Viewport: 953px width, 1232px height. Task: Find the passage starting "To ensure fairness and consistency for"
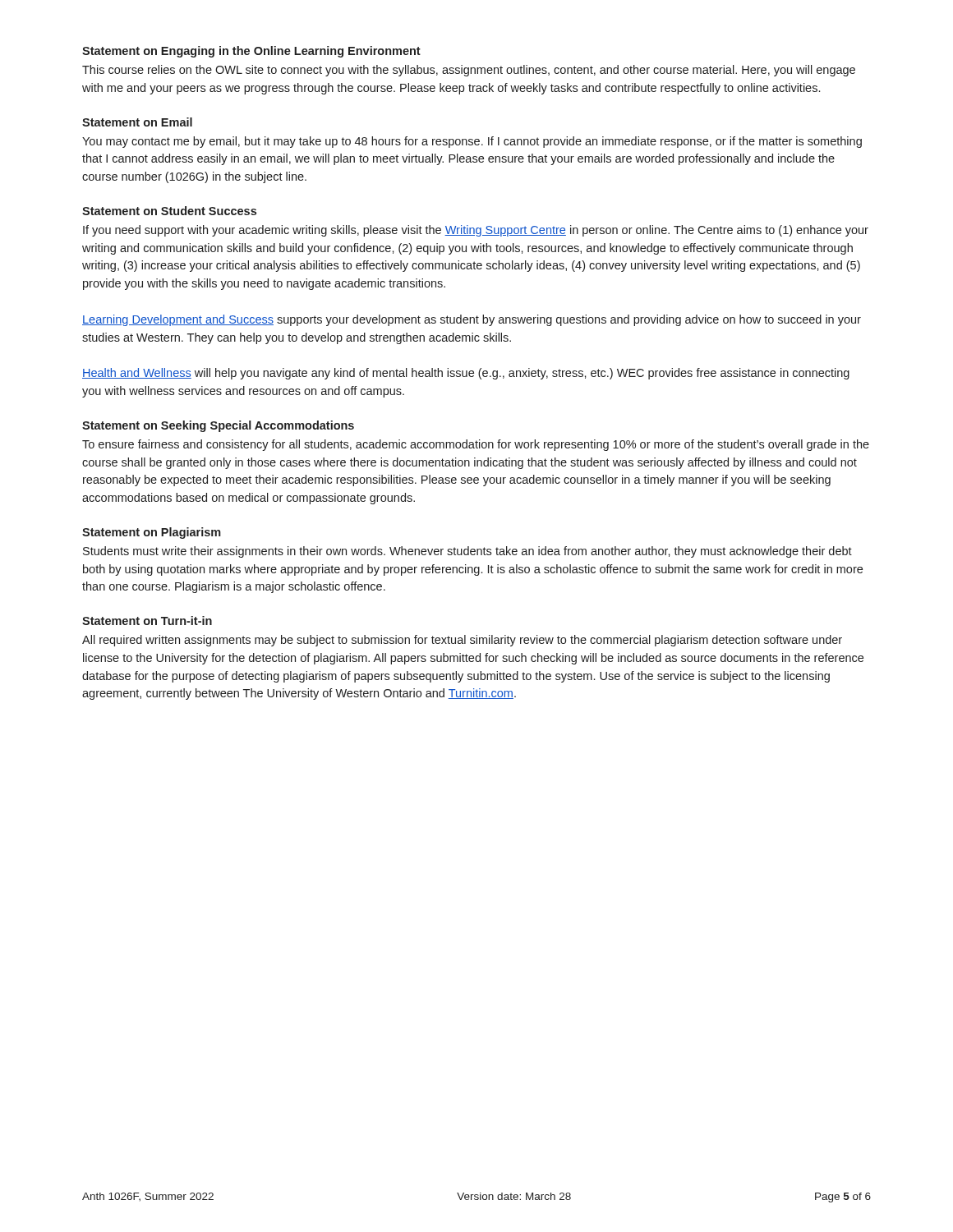tap(476, 471)
